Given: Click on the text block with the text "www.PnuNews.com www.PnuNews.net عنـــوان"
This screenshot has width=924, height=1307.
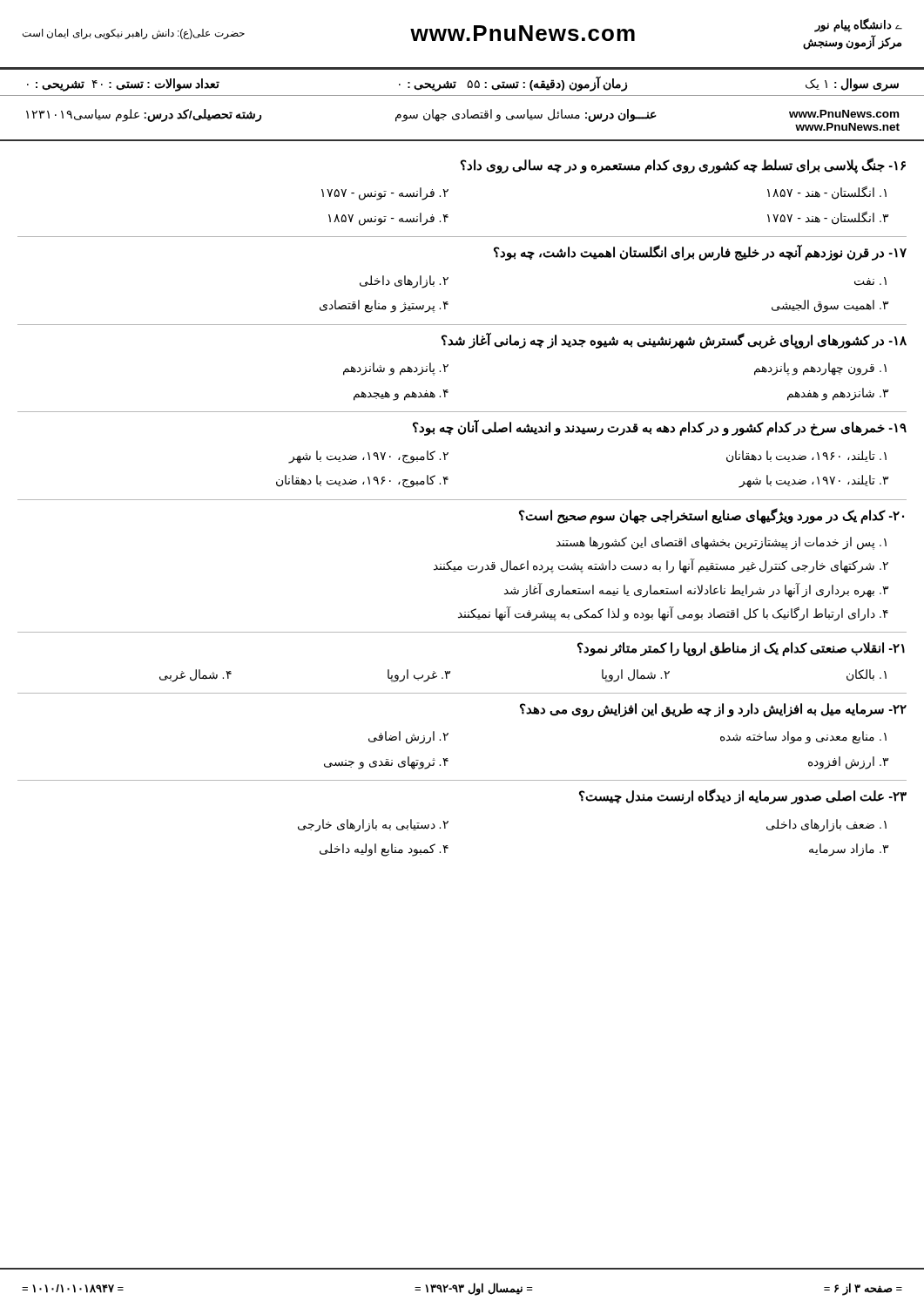Looking at the screenshot, I should [462, 120].
